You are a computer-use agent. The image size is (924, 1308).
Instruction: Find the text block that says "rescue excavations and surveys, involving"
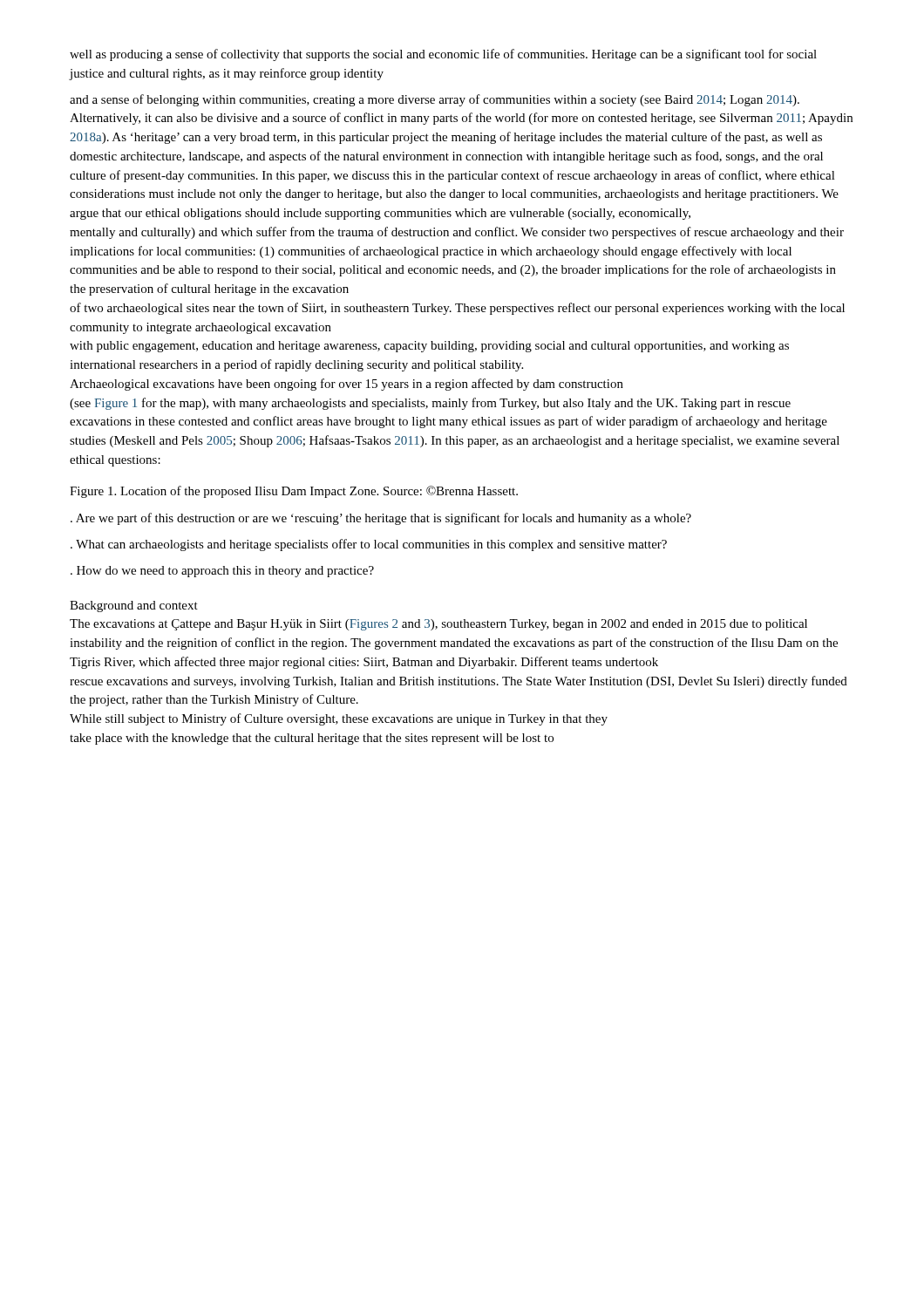point(458,690)
